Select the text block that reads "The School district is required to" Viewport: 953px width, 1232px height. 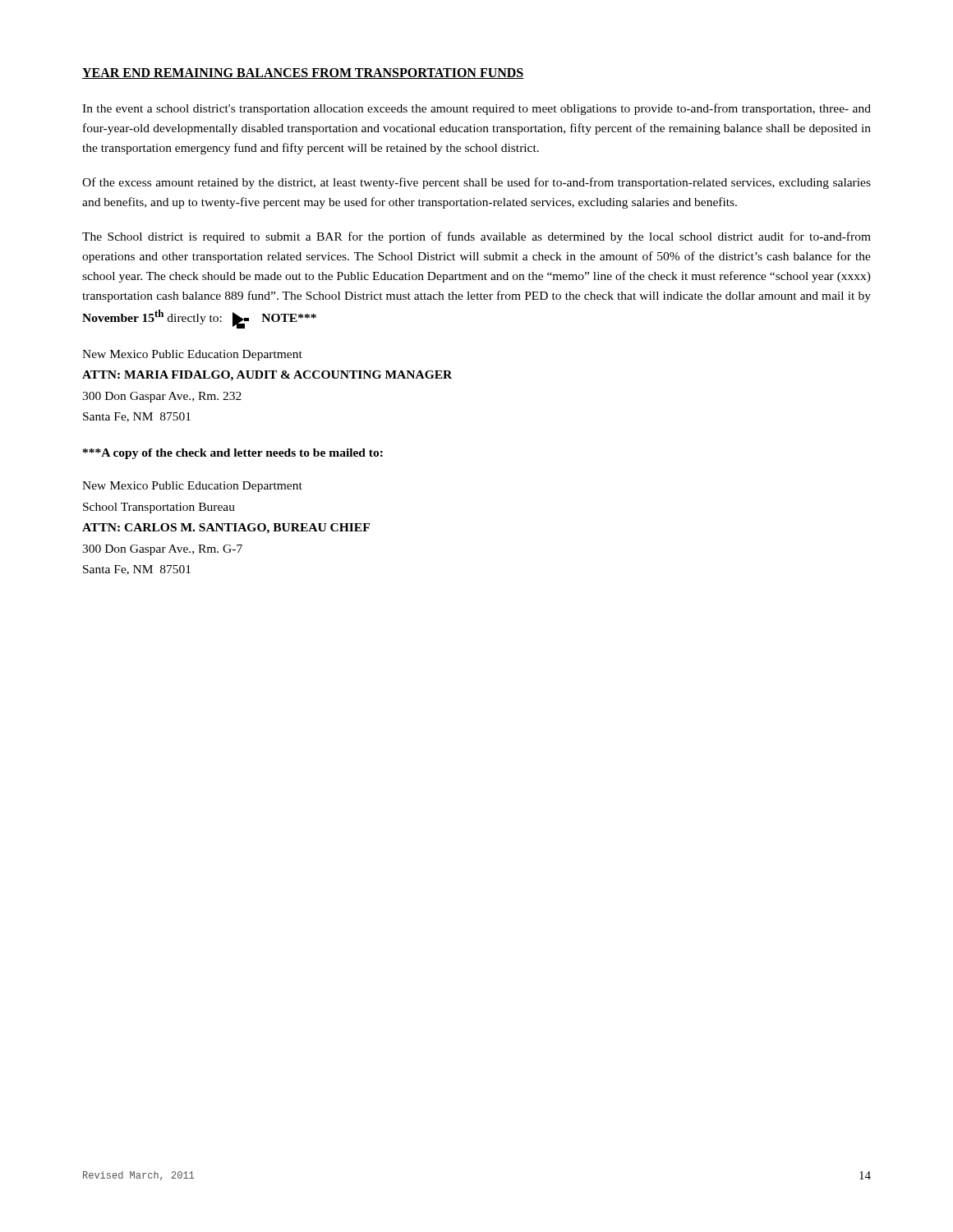[476, 279]
